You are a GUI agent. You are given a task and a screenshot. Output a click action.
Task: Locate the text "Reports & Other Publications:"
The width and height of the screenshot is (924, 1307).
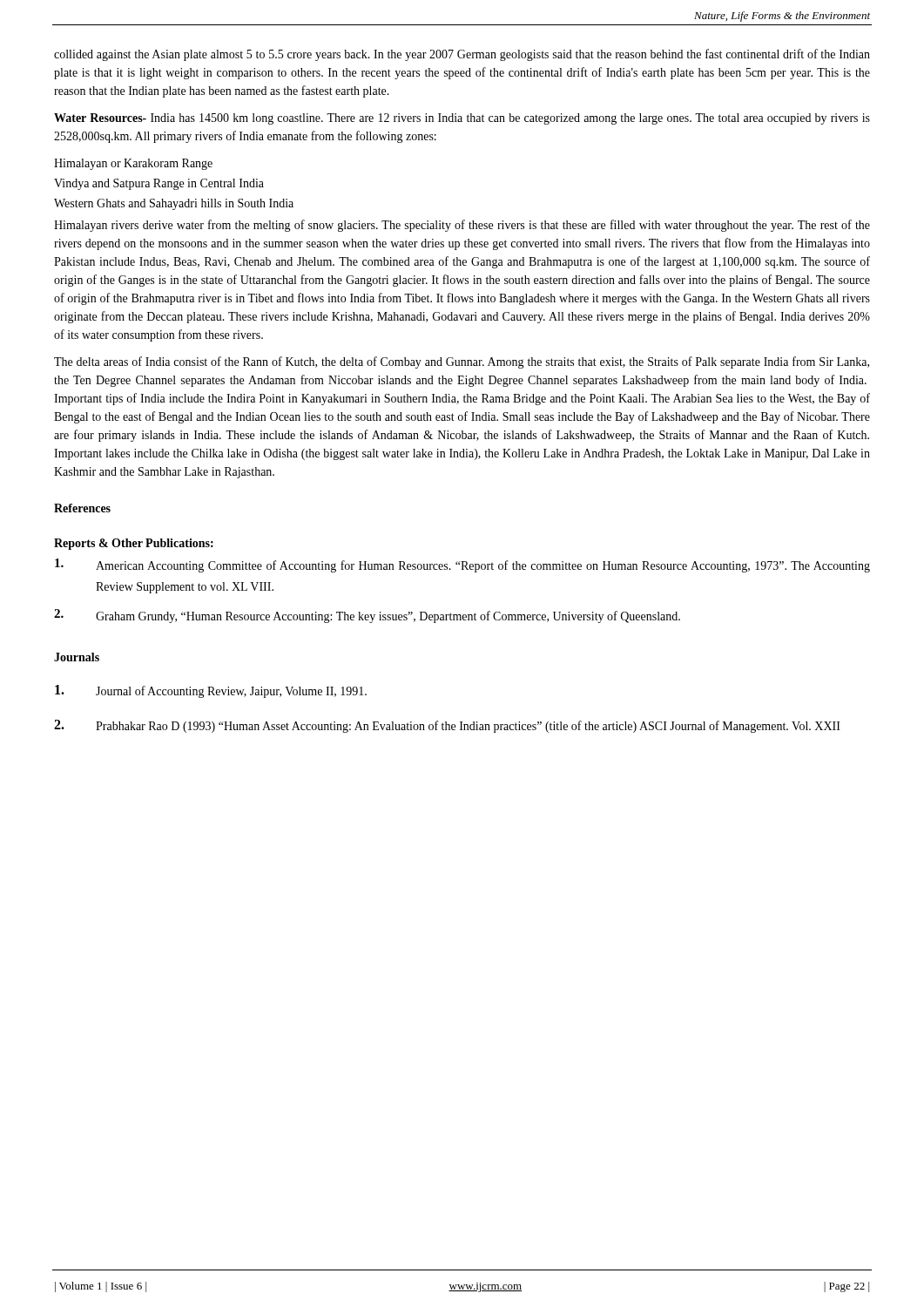click(x=134, y=543)
